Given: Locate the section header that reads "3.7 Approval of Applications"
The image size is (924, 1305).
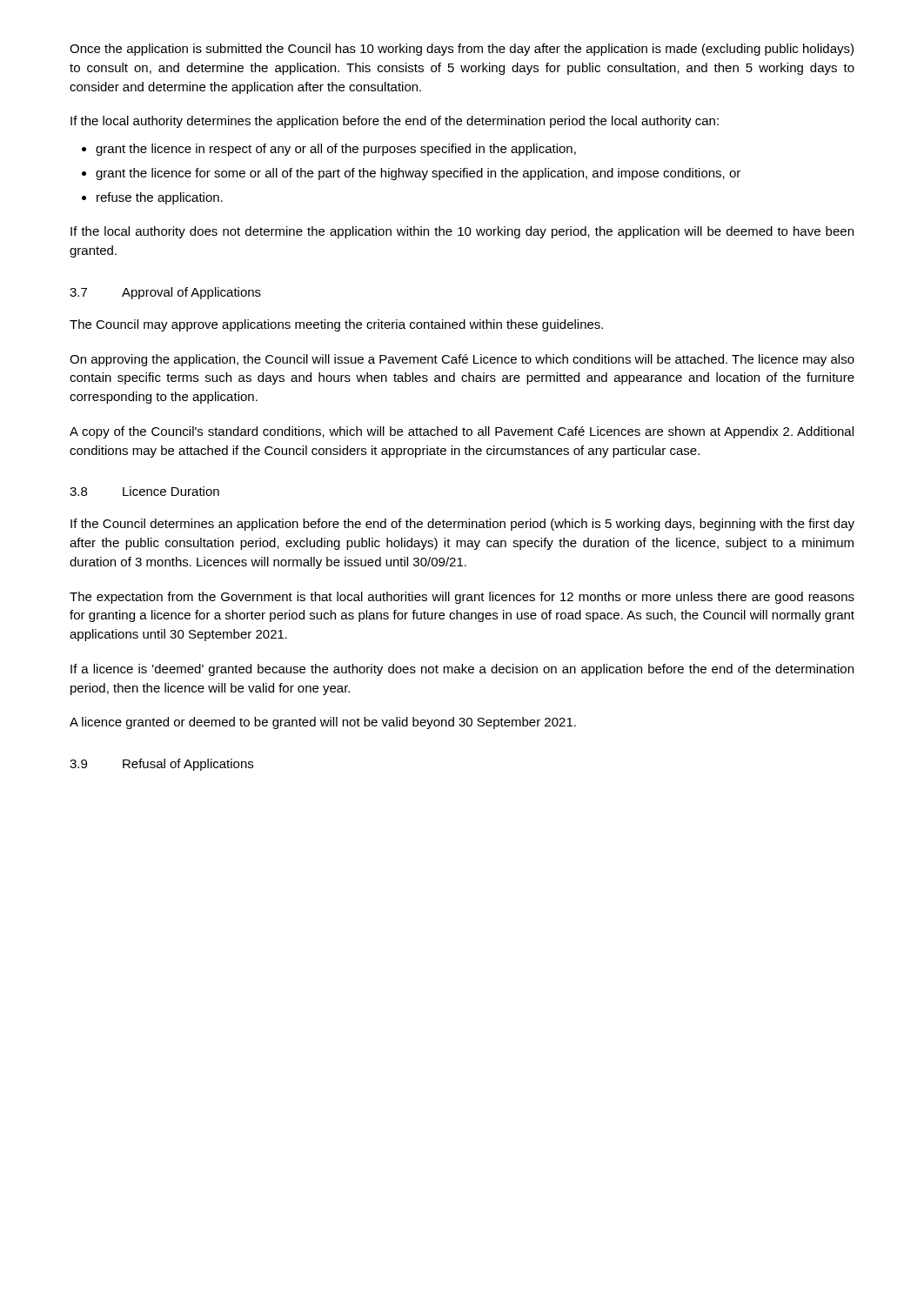Looking at the screenshot, I should pos(165,292).
